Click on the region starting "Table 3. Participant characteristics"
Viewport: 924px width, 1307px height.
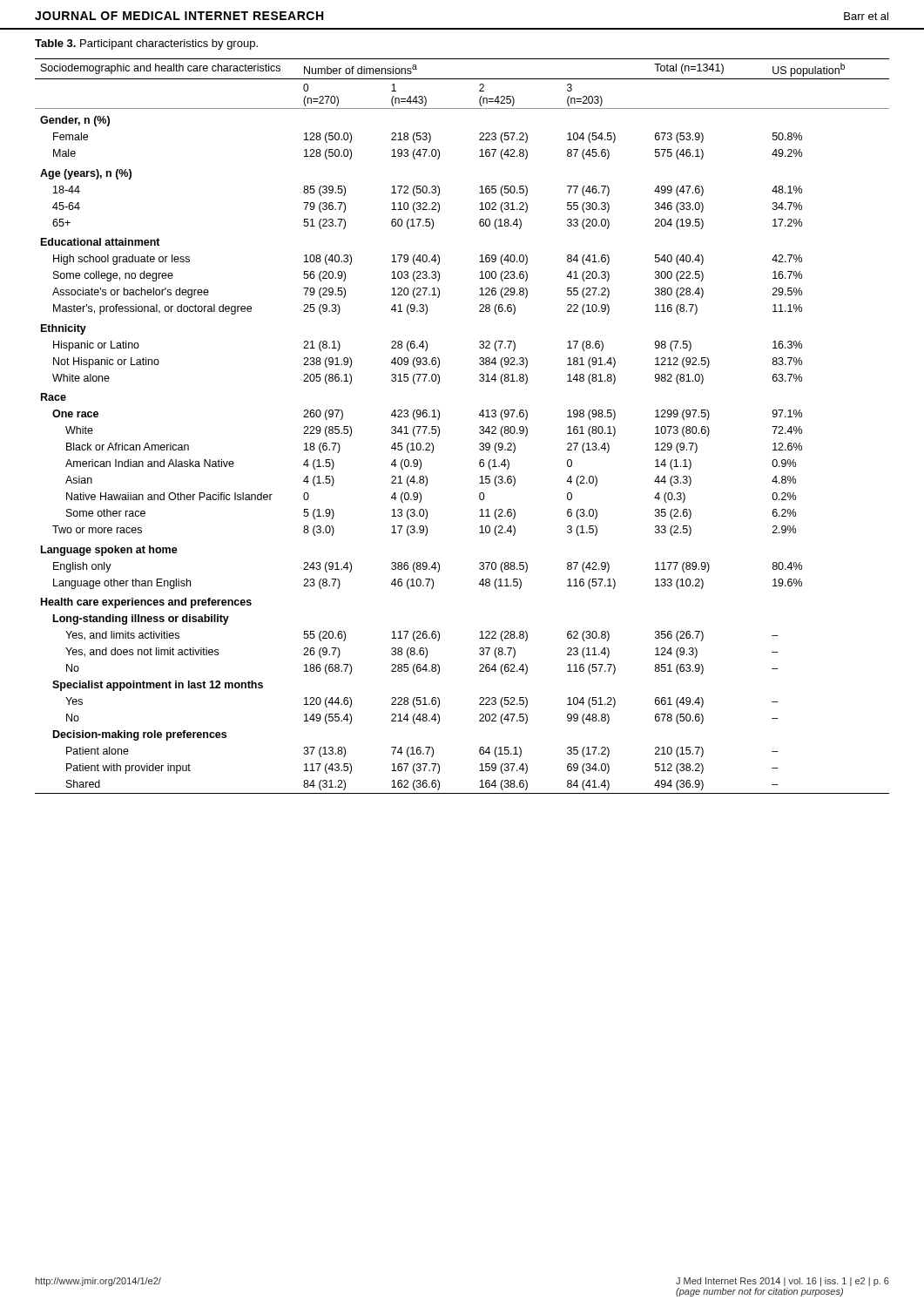[147, 43]
